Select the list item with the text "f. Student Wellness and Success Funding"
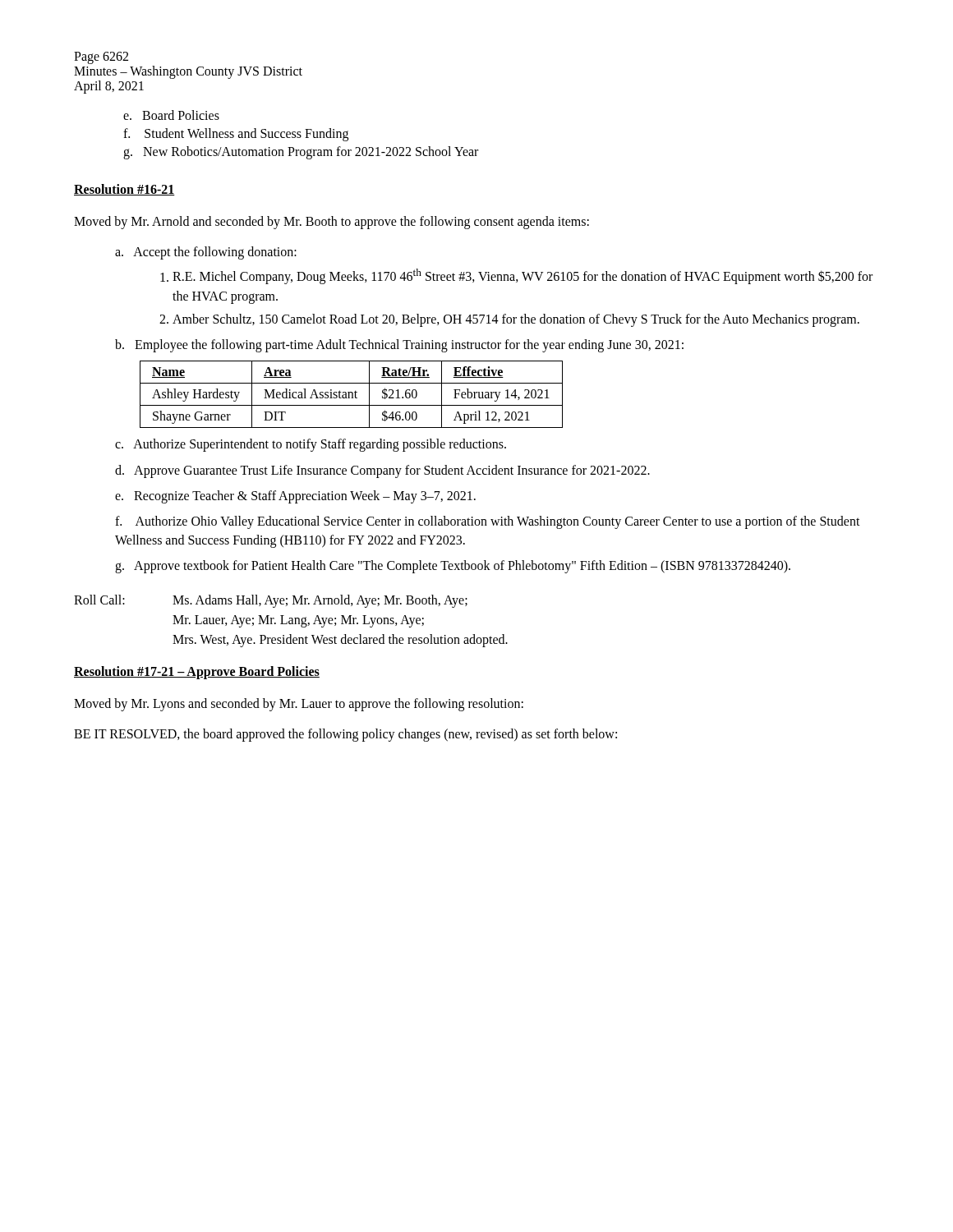This screenshot has width=953, height=1232. 236,133
